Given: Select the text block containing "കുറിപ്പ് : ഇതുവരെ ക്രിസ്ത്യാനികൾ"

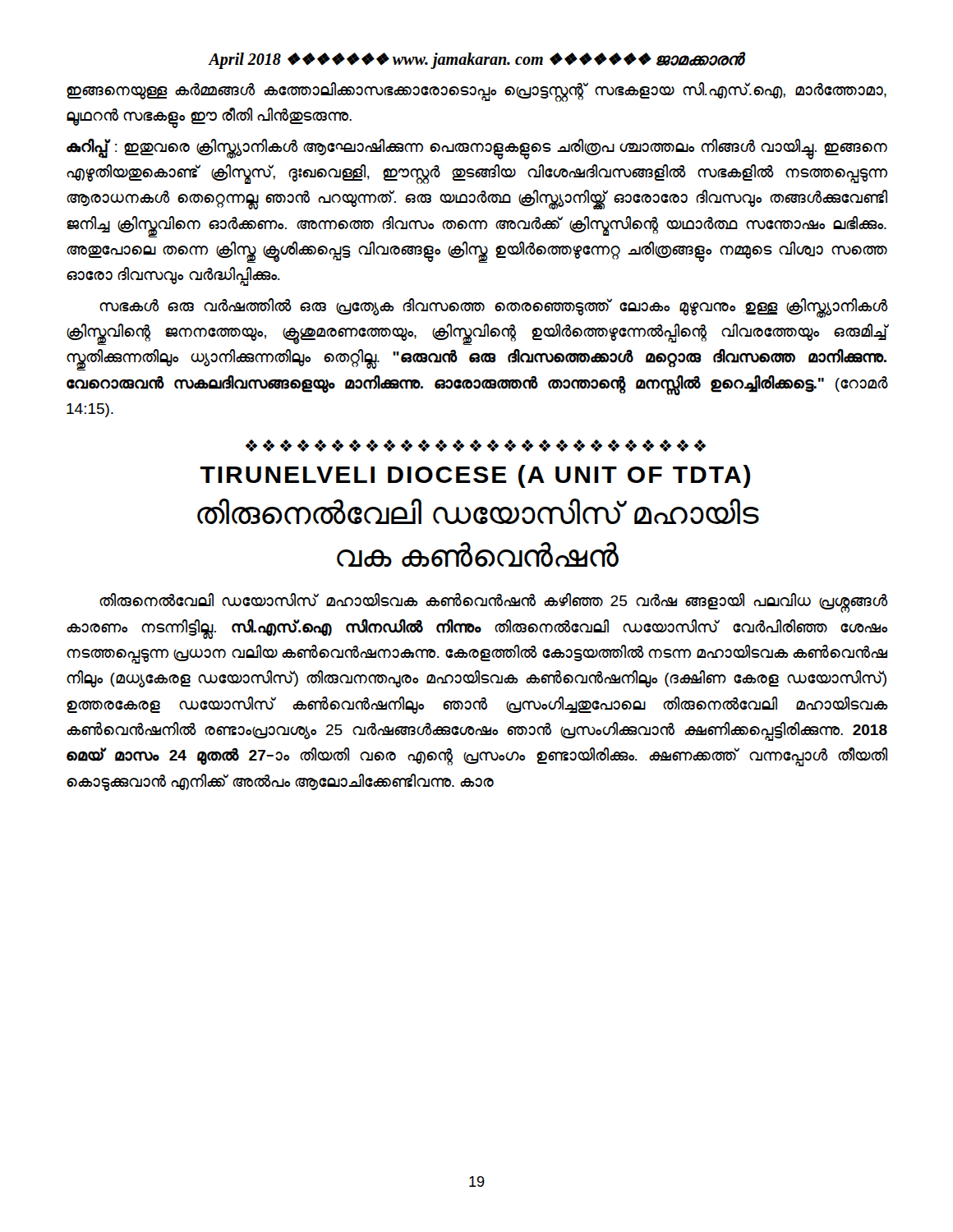Looking at the screenshot, I should [476, 211].
